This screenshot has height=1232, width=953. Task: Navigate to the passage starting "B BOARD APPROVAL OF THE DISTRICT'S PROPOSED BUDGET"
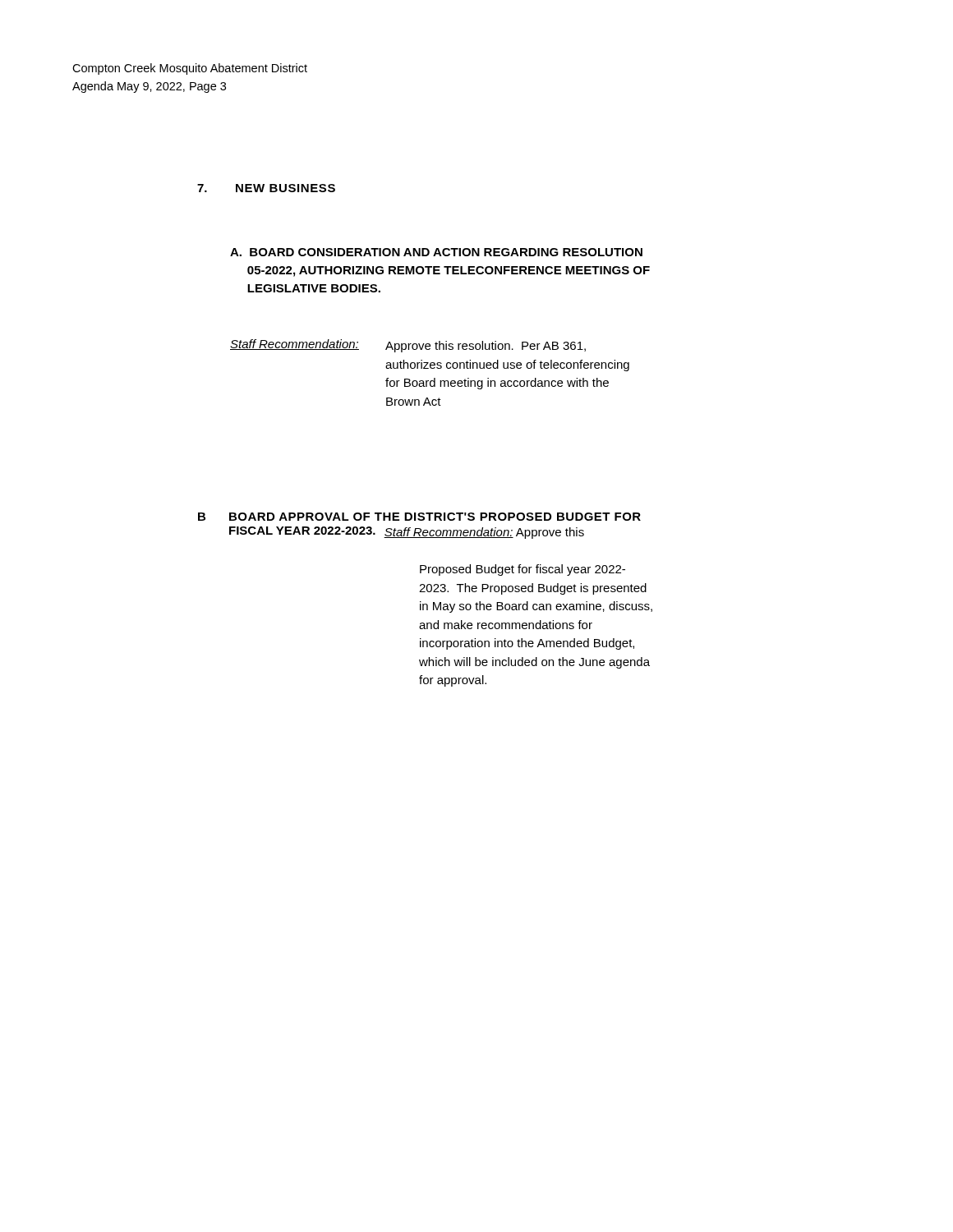click(534, 525)
